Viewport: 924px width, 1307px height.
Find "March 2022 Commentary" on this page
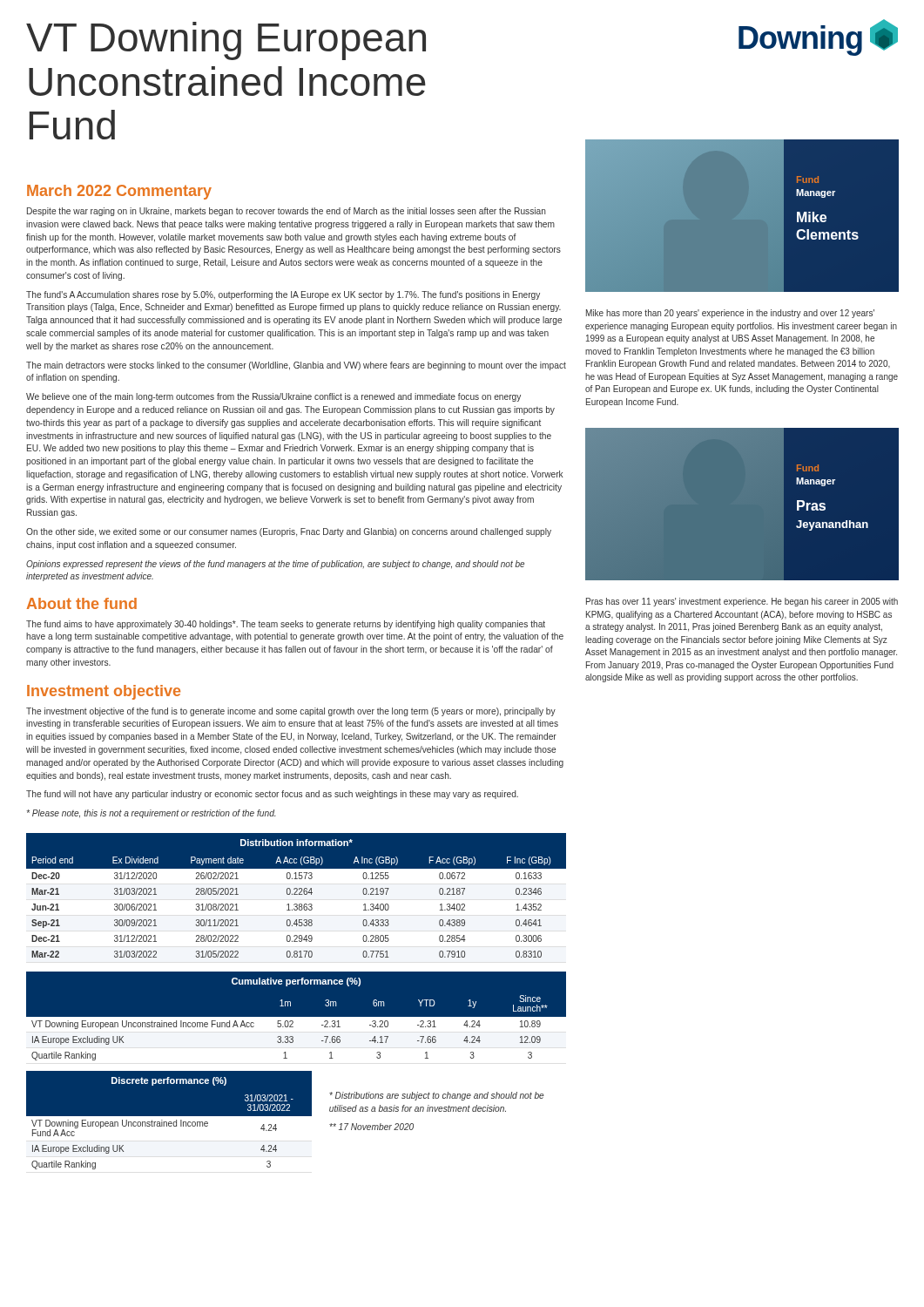pos(119,191)
